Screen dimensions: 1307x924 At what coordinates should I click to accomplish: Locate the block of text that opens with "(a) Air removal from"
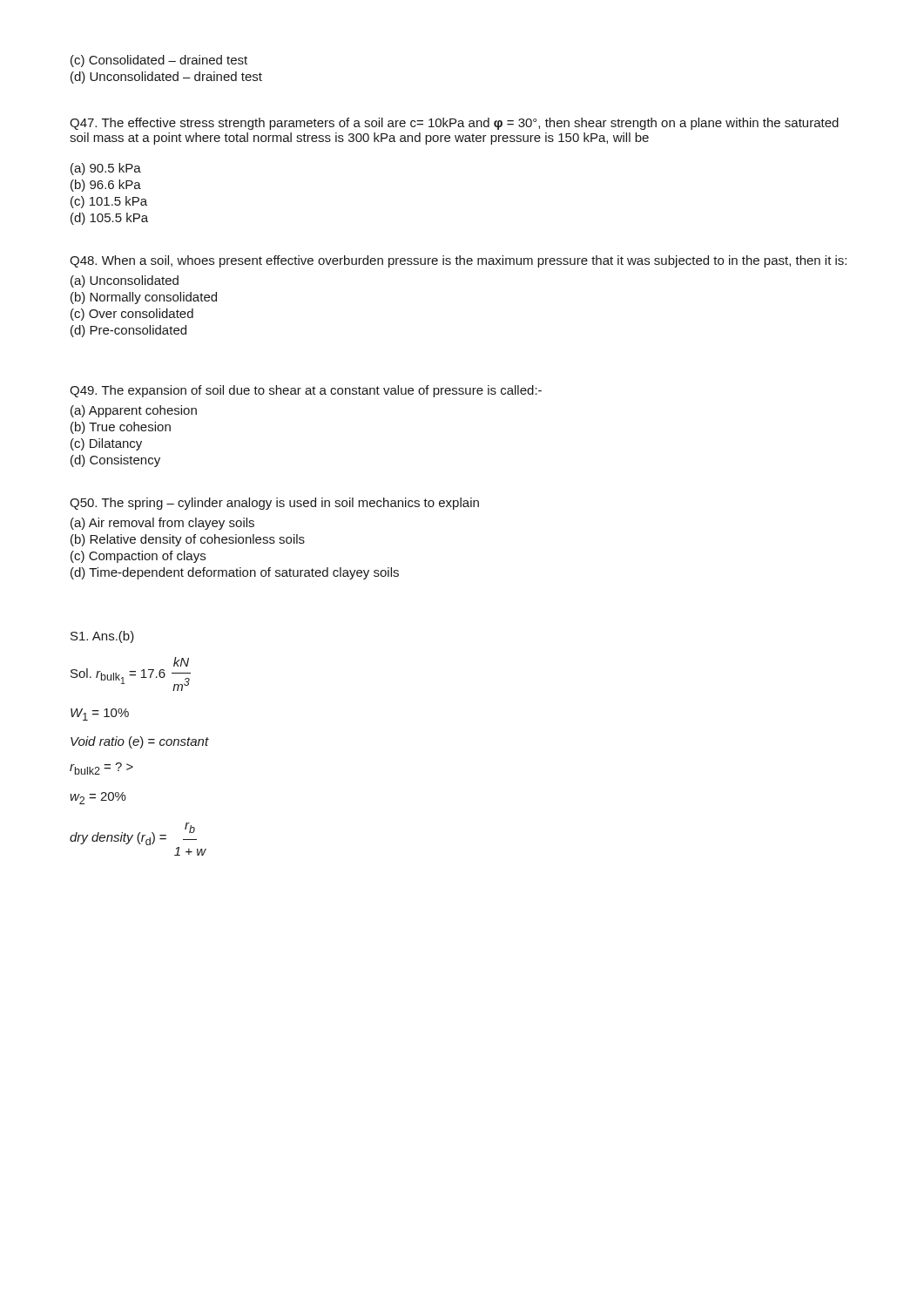162,522
